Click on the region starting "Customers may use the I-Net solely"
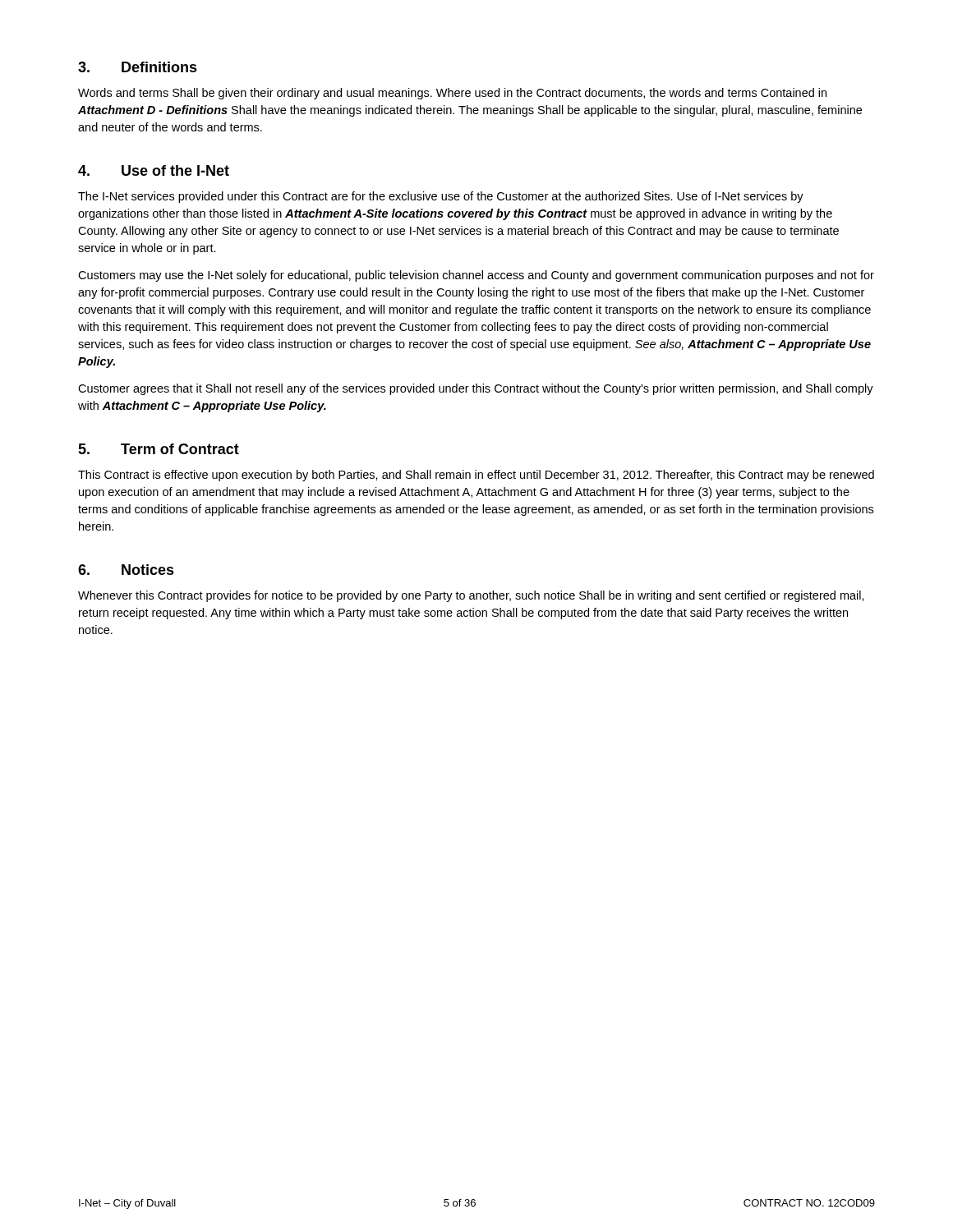Image resolution: width=953 pixels, height=1232 pixels. 476,319
